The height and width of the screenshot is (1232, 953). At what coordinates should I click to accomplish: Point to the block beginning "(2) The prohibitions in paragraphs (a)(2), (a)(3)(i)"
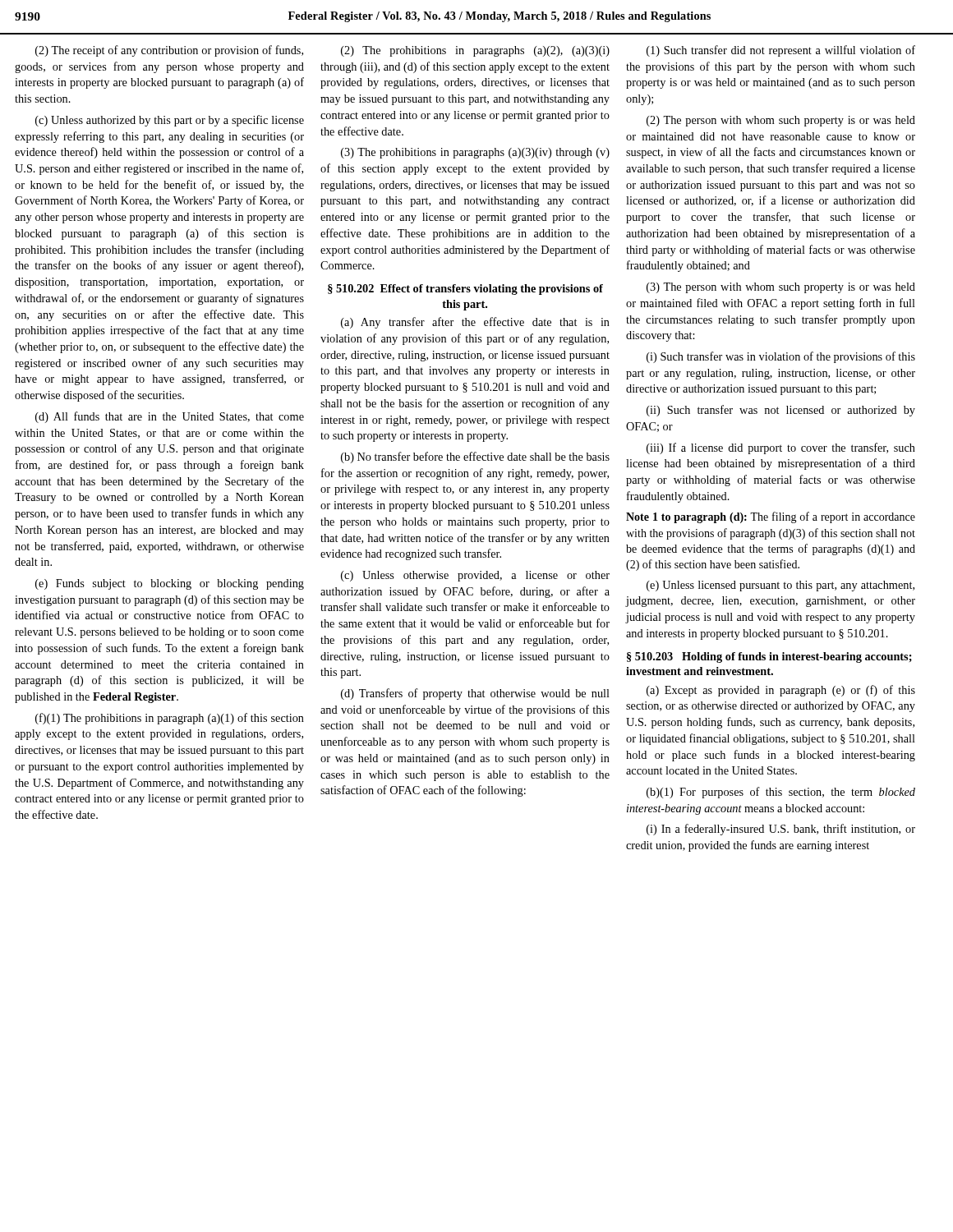[465, 159]
